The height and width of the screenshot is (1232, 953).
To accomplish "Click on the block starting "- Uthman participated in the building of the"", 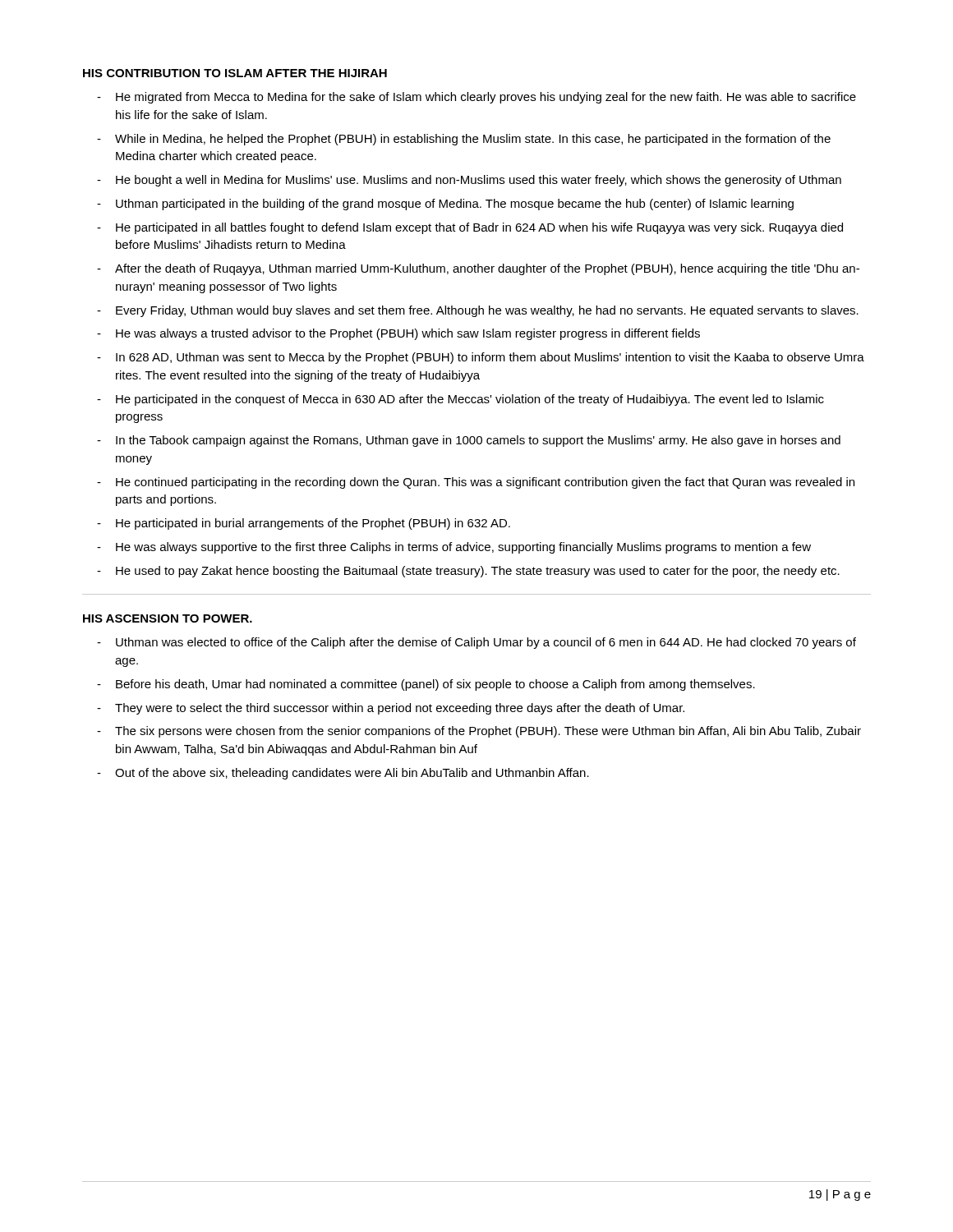I will point(476,203).
